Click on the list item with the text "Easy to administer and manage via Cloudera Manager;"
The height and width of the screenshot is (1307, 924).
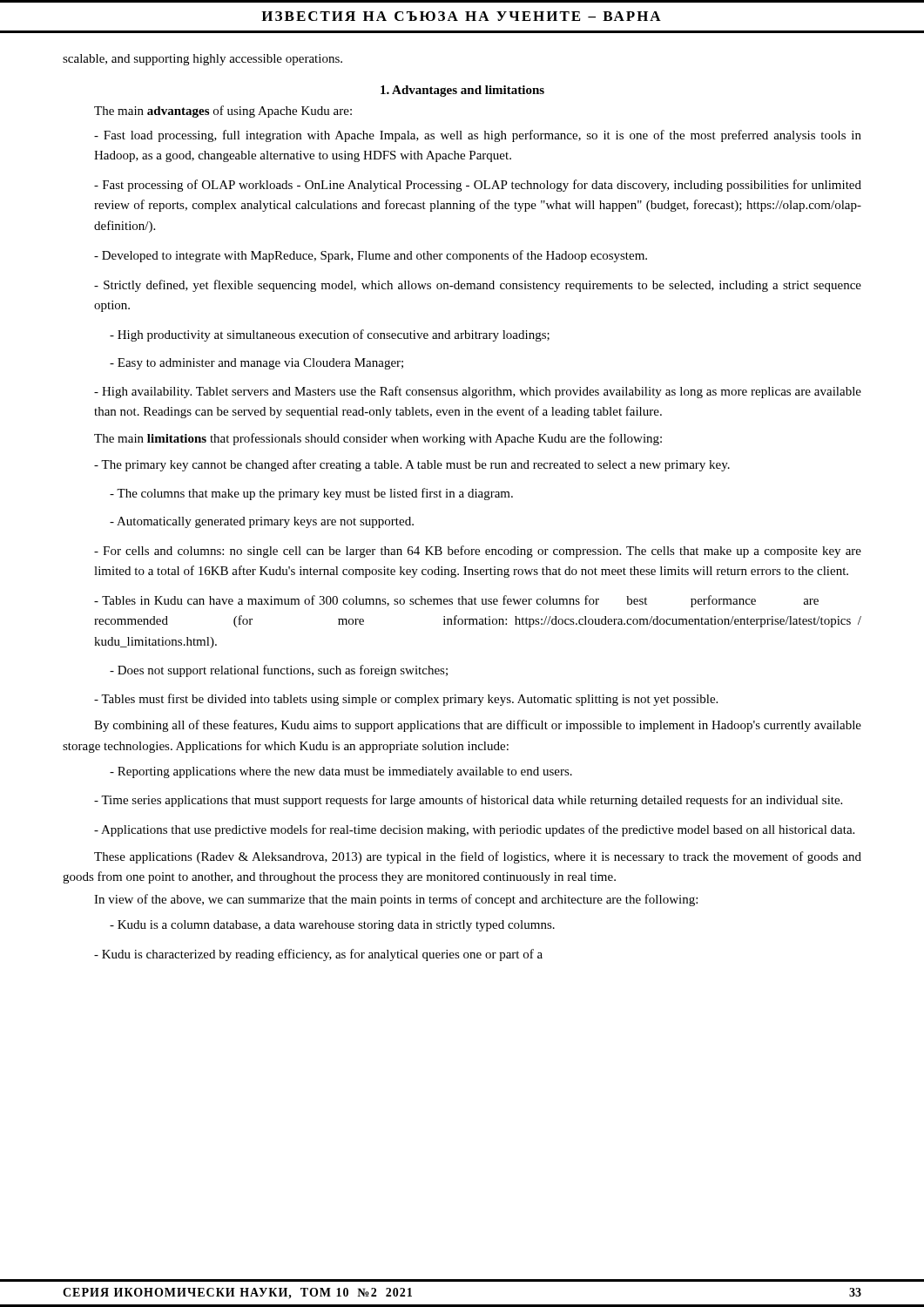[257, 362]
